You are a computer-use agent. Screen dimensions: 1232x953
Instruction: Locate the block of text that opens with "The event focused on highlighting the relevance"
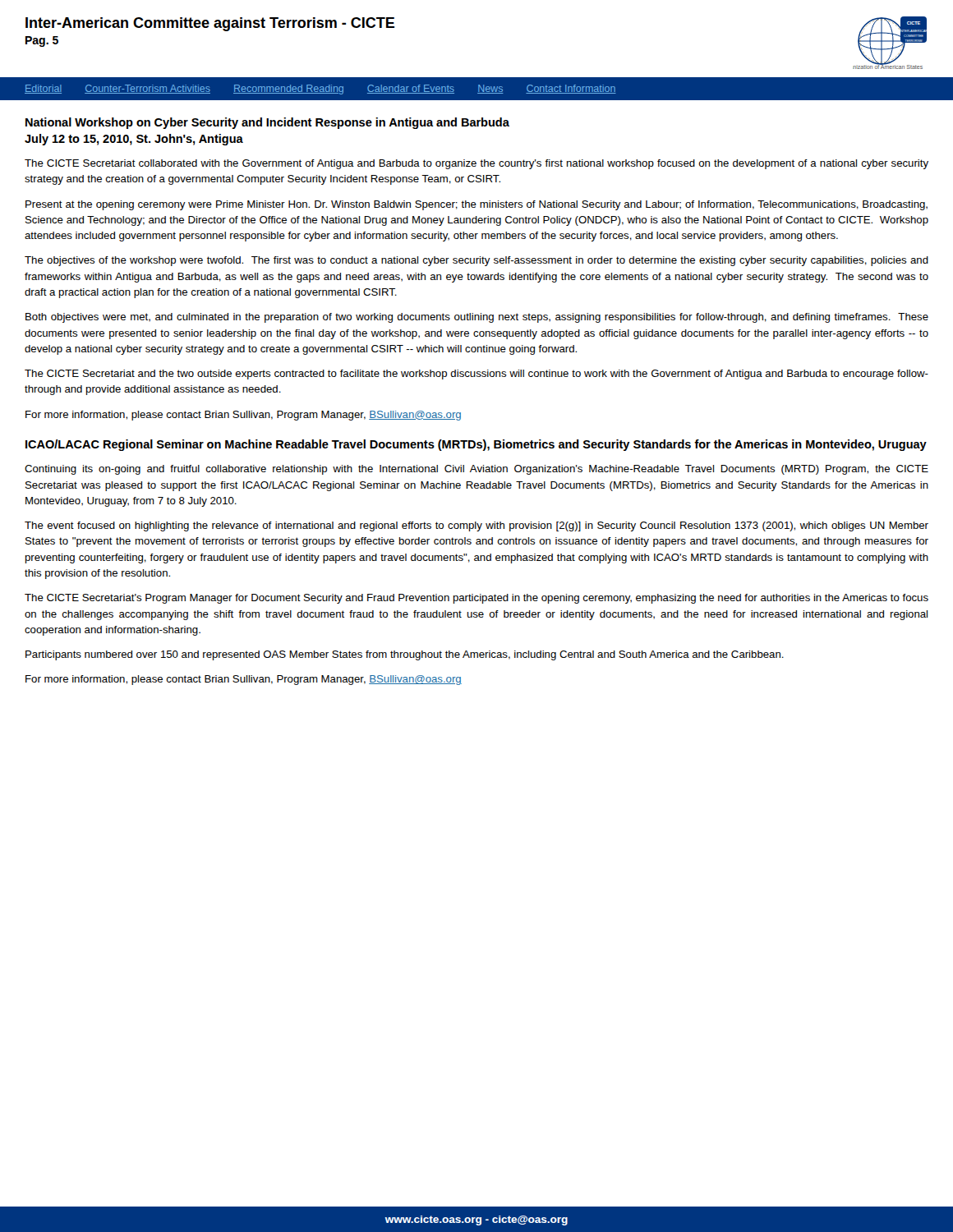(476, 549)
